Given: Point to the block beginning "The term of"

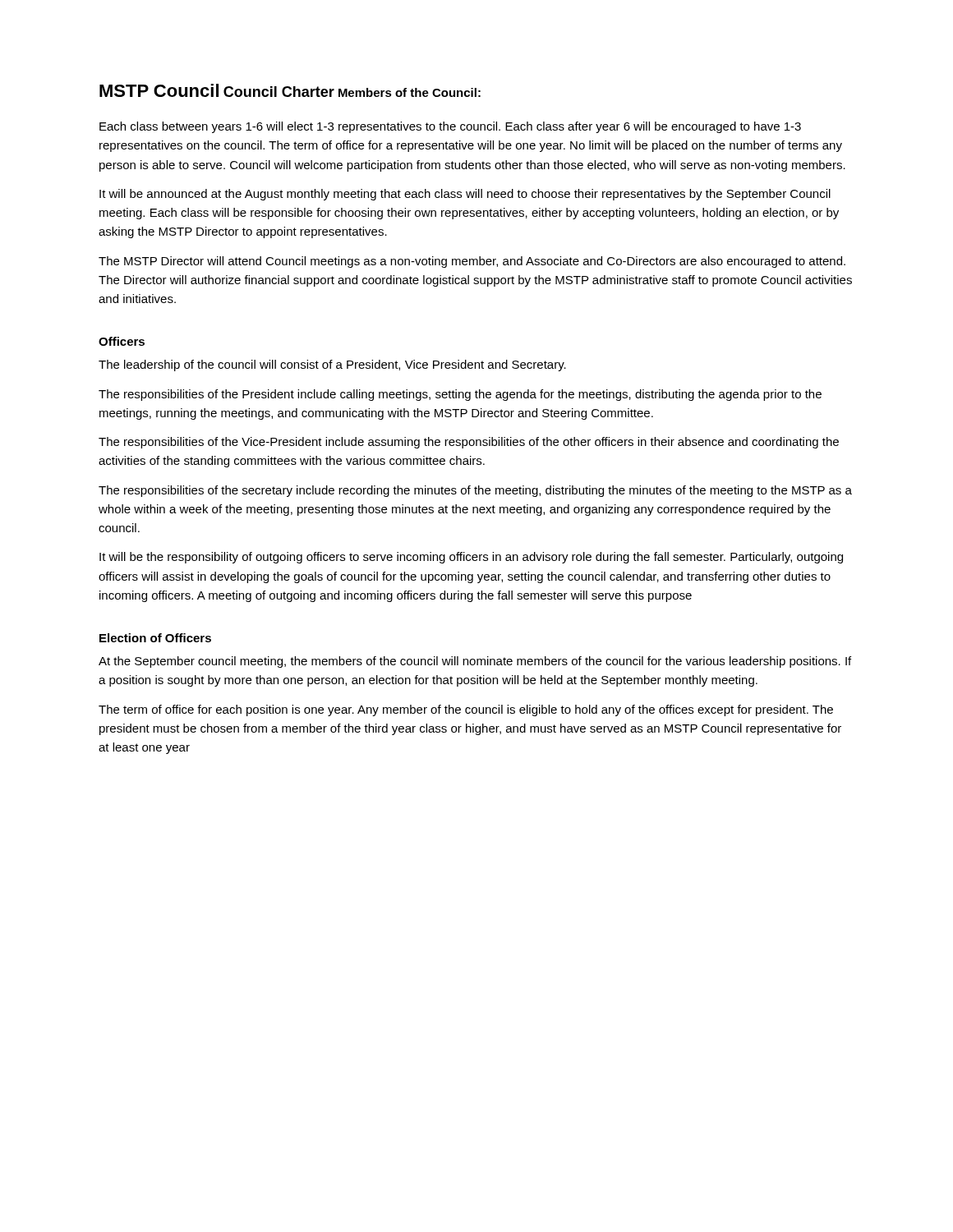Looking at the screenshot, I should tap(470, 728).
